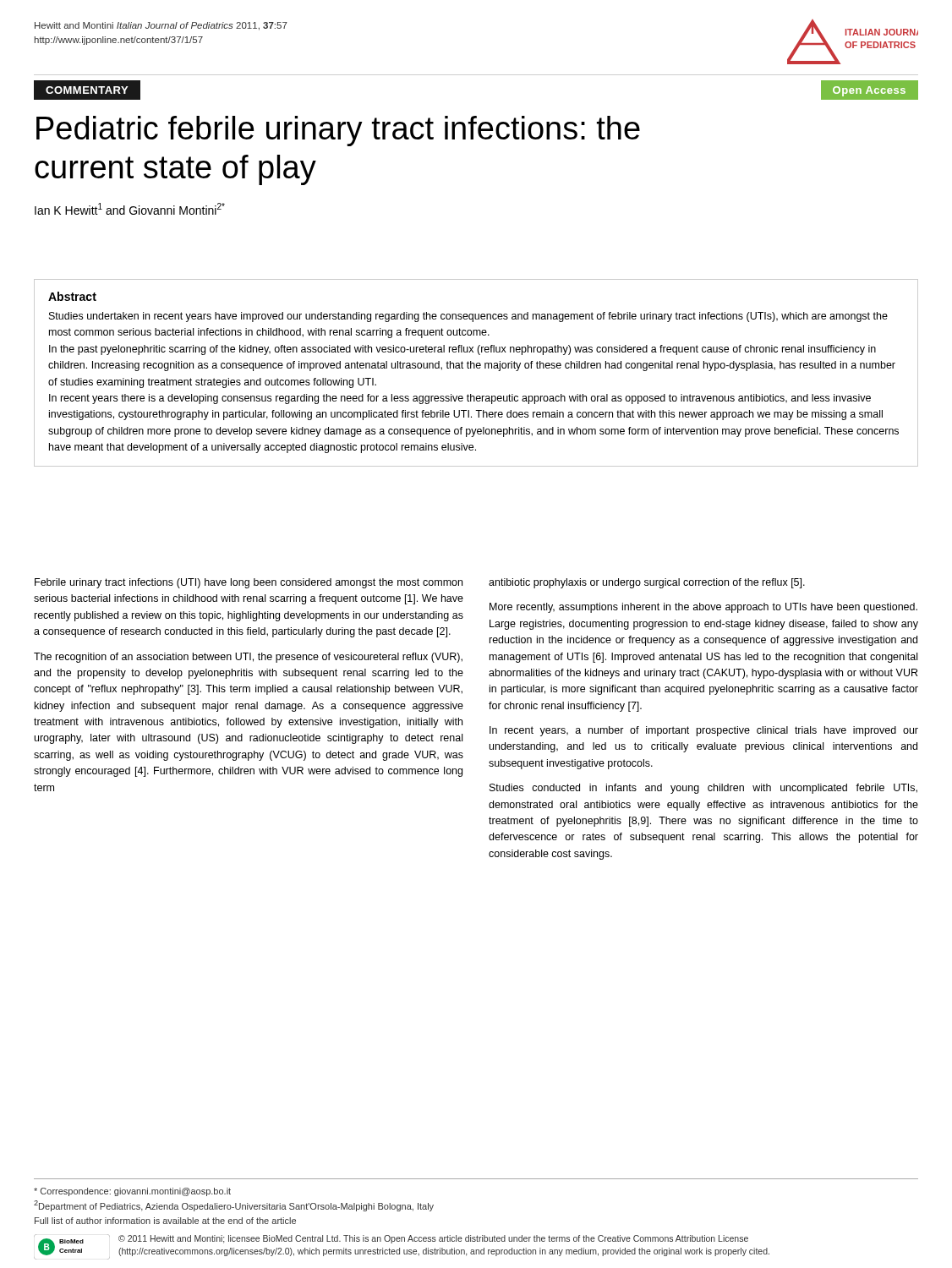Find the element starting "© 2011 Hewitt and Montini; licensee BioMed Central"
This screenshot has height=1268, width=952.
(444, 1245)
